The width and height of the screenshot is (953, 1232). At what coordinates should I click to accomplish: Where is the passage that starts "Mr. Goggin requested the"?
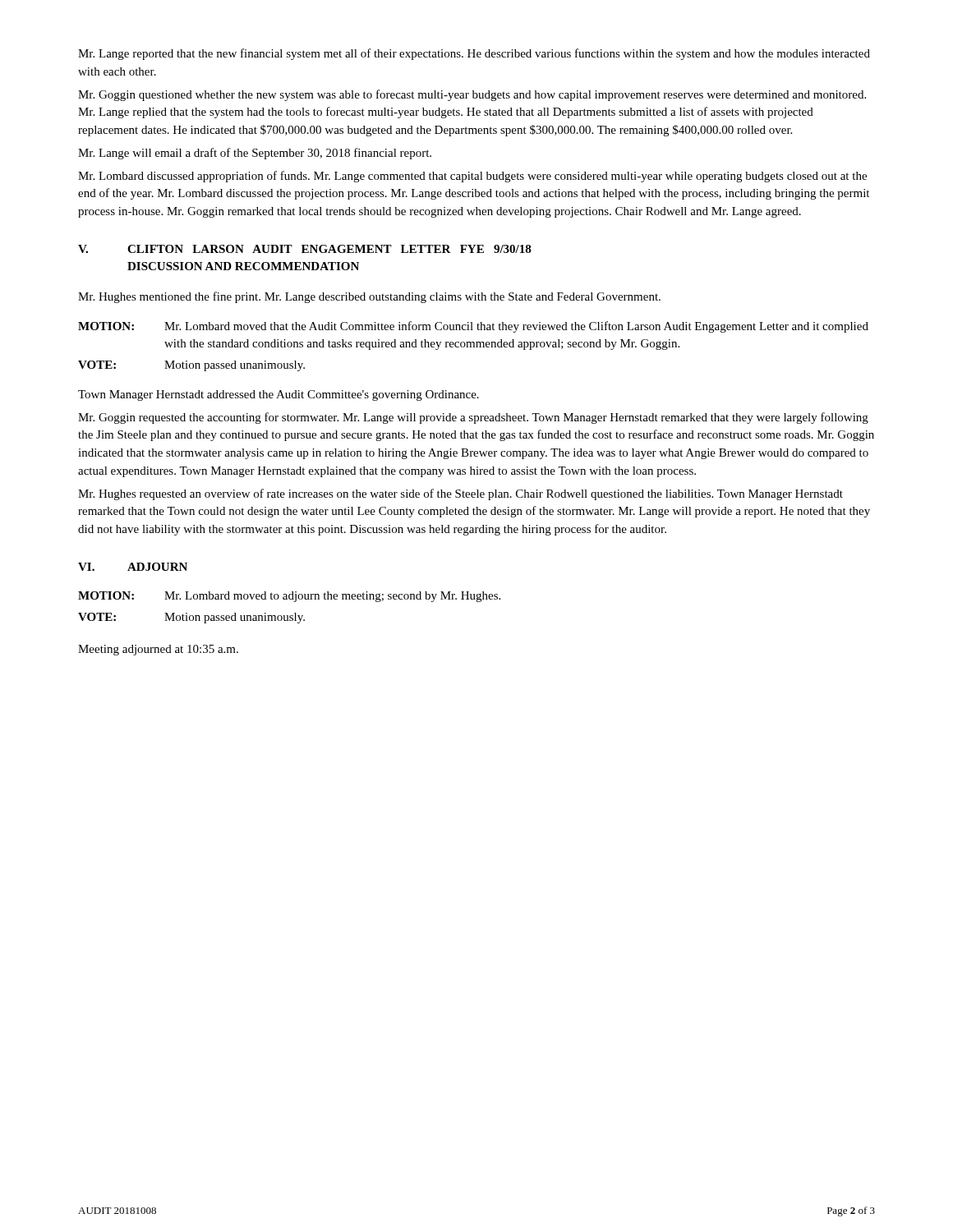tap(476, 444)
